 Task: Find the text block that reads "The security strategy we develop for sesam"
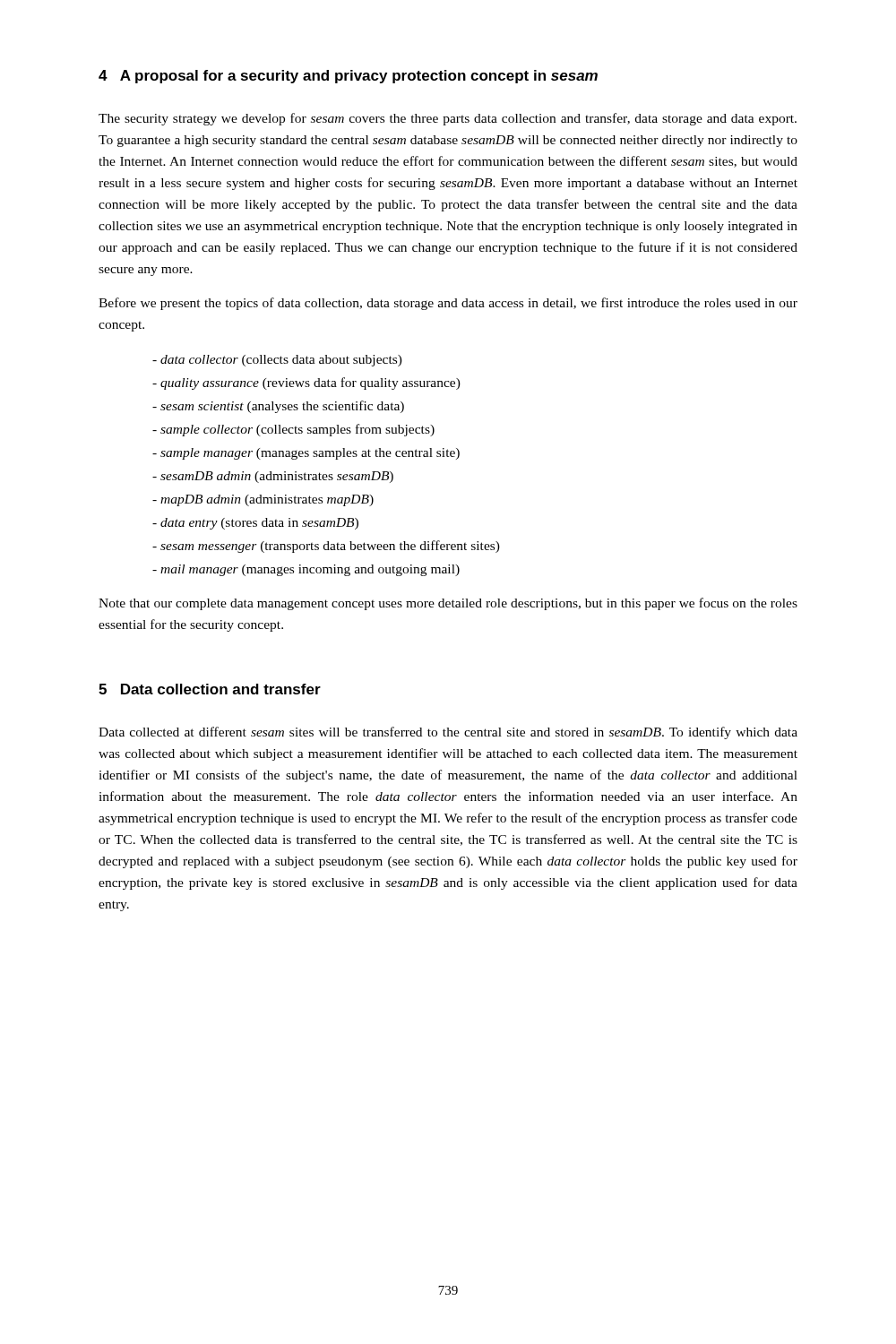coord(448,193)
